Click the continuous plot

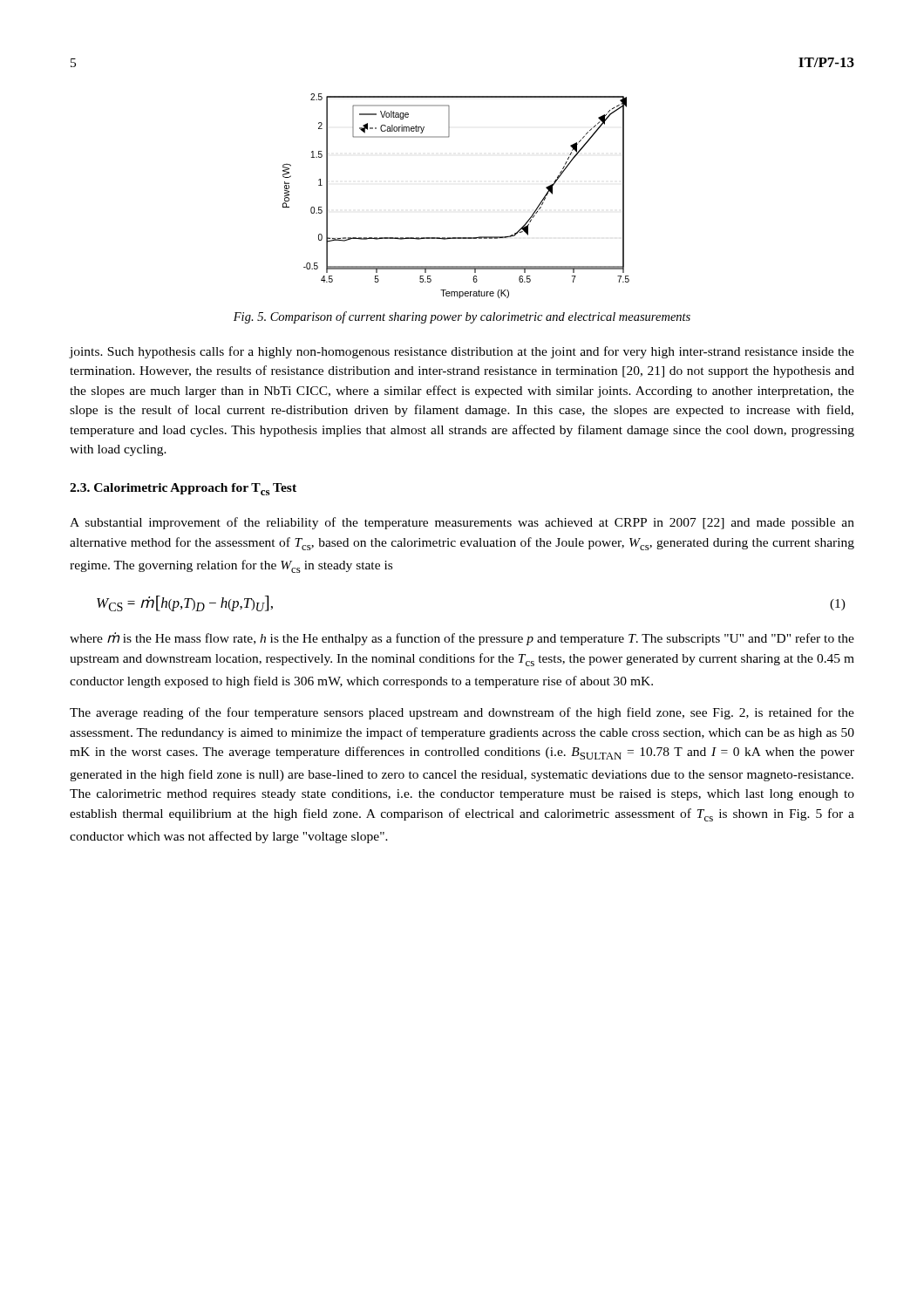(462, 194)
